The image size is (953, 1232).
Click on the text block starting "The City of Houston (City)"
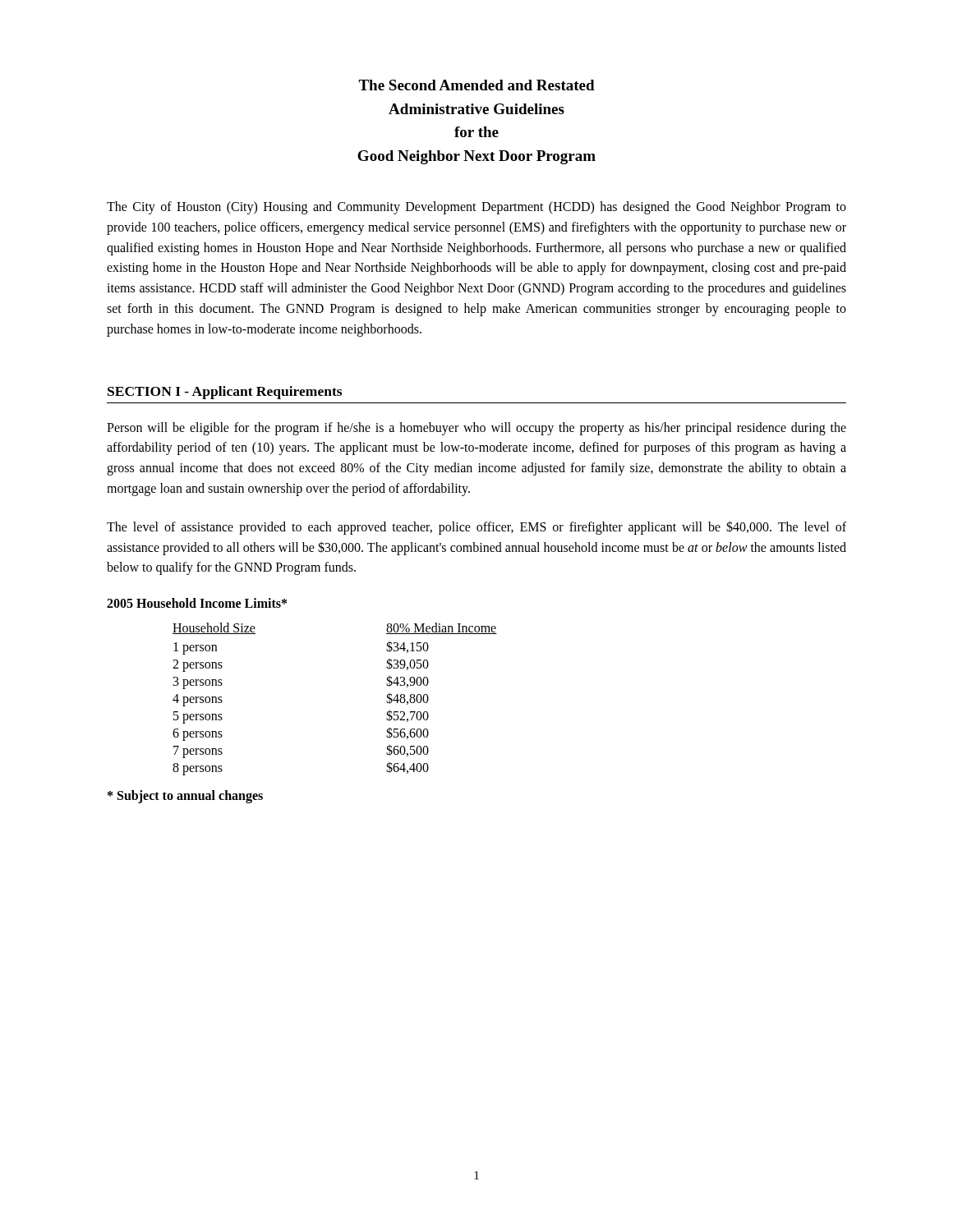pyautogui.click(x=476, y=268)
